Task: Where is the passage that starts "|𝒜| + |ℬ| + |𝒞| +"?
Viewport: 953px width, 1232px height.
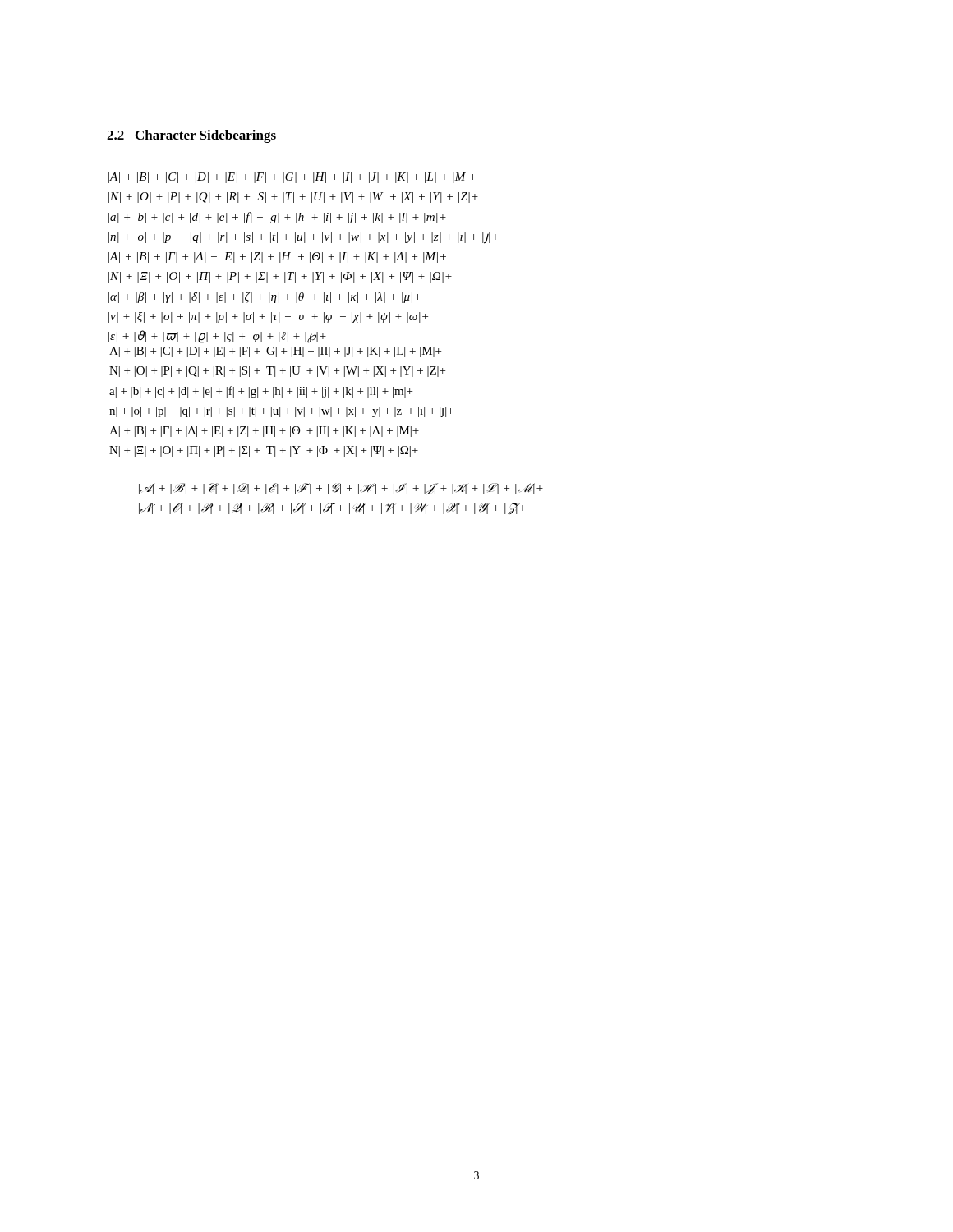Action: [x=340, y=498]
